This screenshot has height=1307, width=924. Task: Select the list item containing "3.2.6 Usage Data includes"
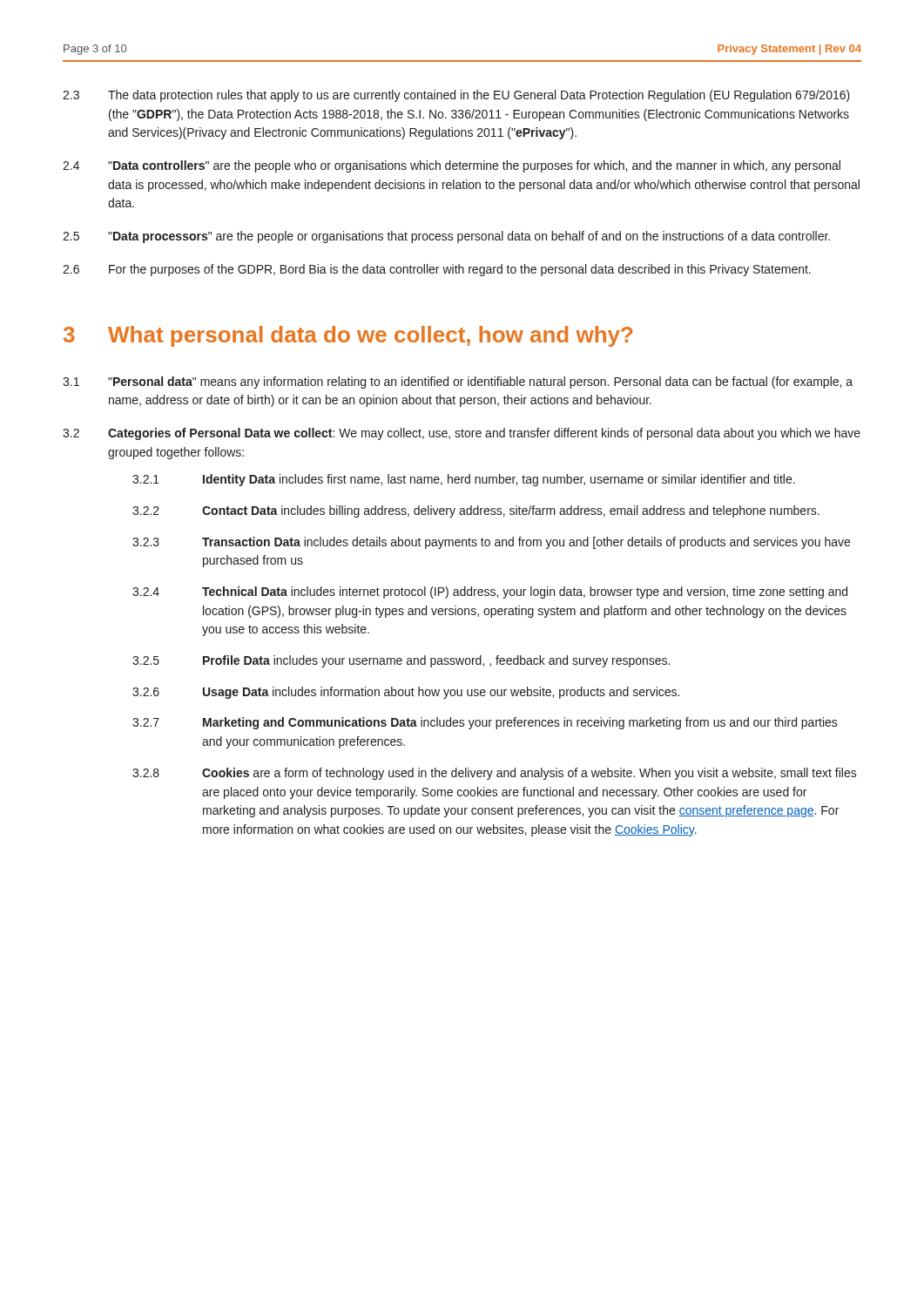click(x=485, y=692)
